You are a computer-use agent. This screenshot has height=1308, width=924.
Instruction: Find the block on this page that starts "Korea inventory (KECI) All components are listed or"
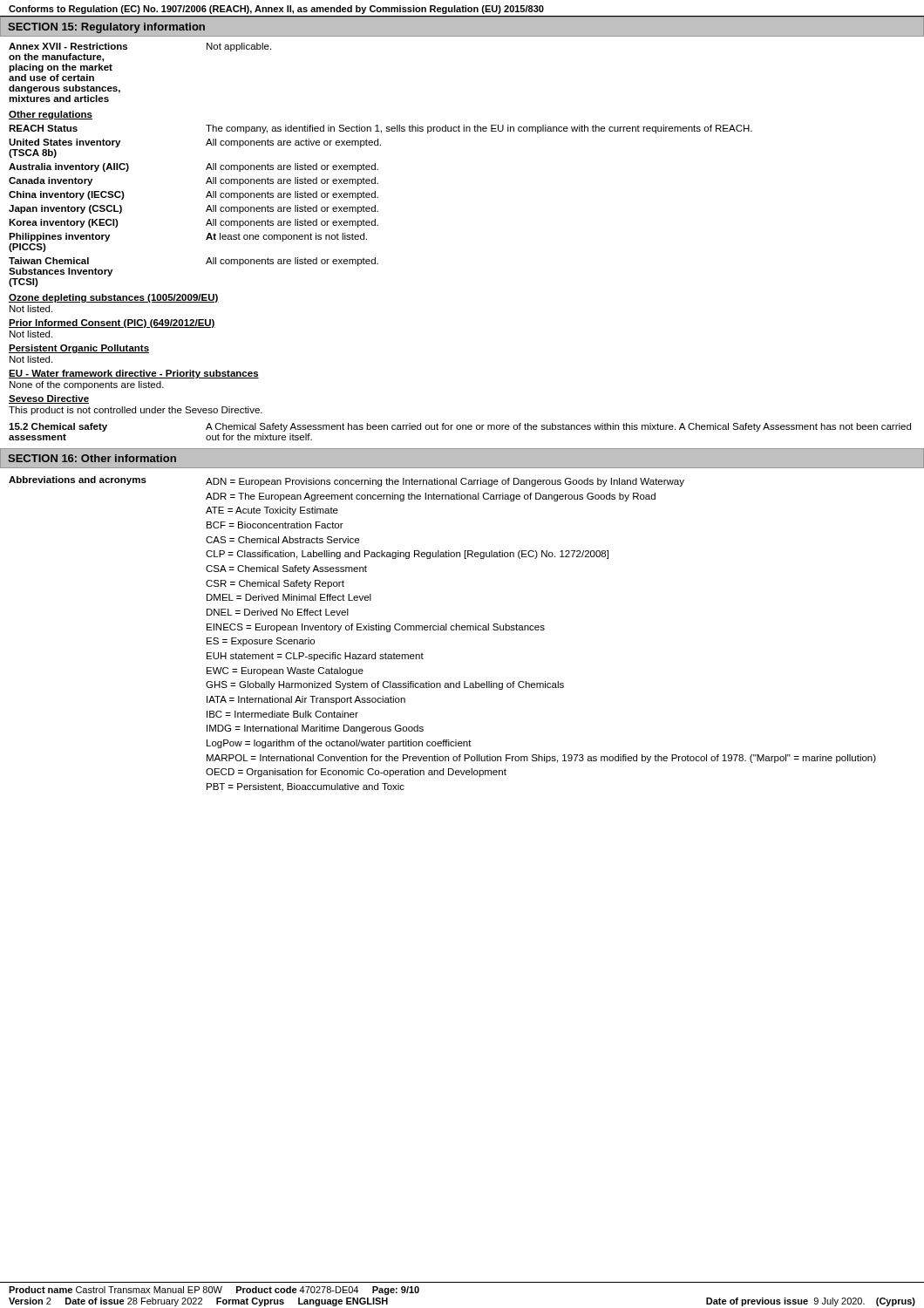tap(60, 223)
